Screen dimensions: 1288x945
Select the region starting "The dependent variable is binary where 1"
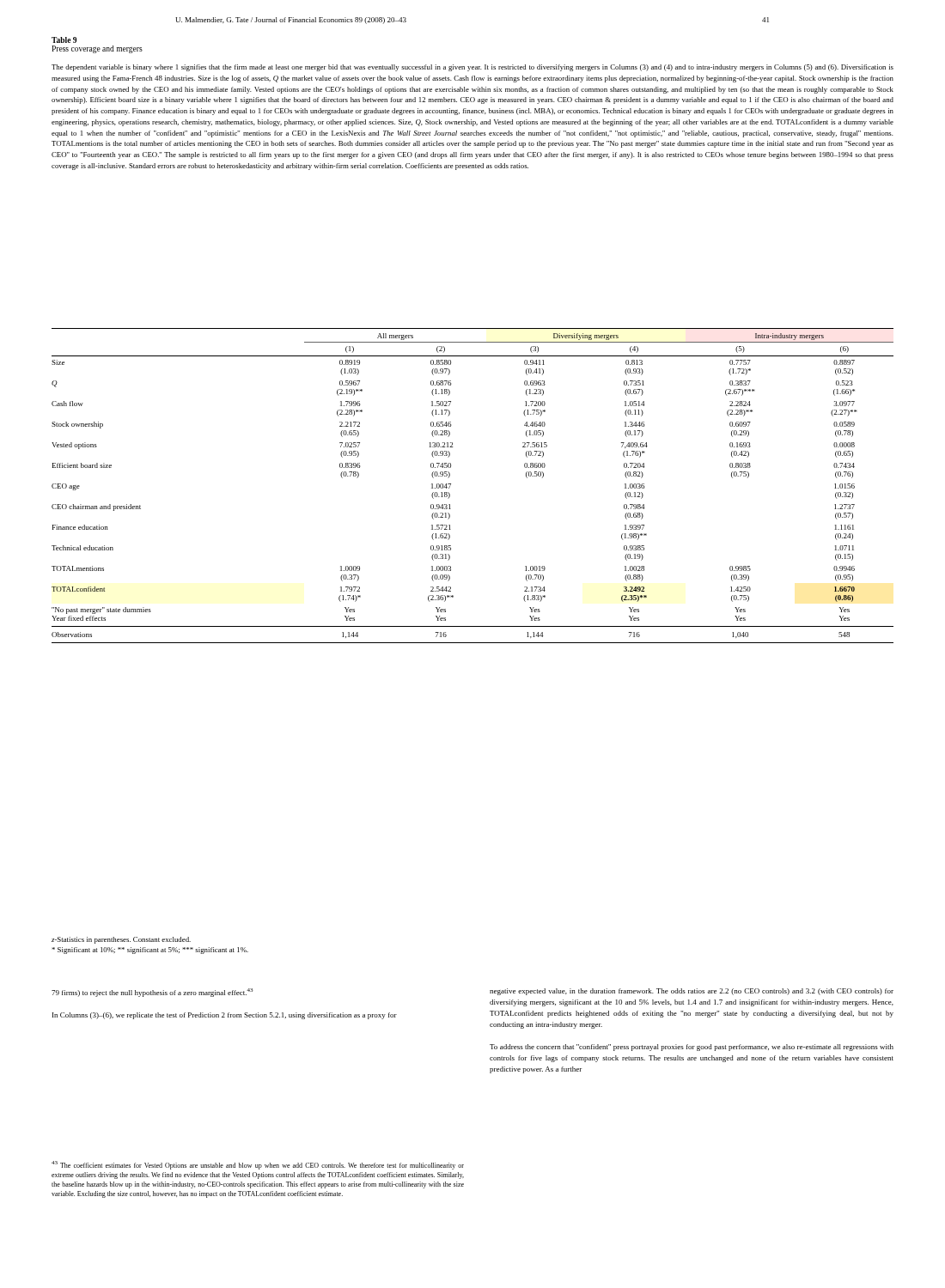click(472, 116)
